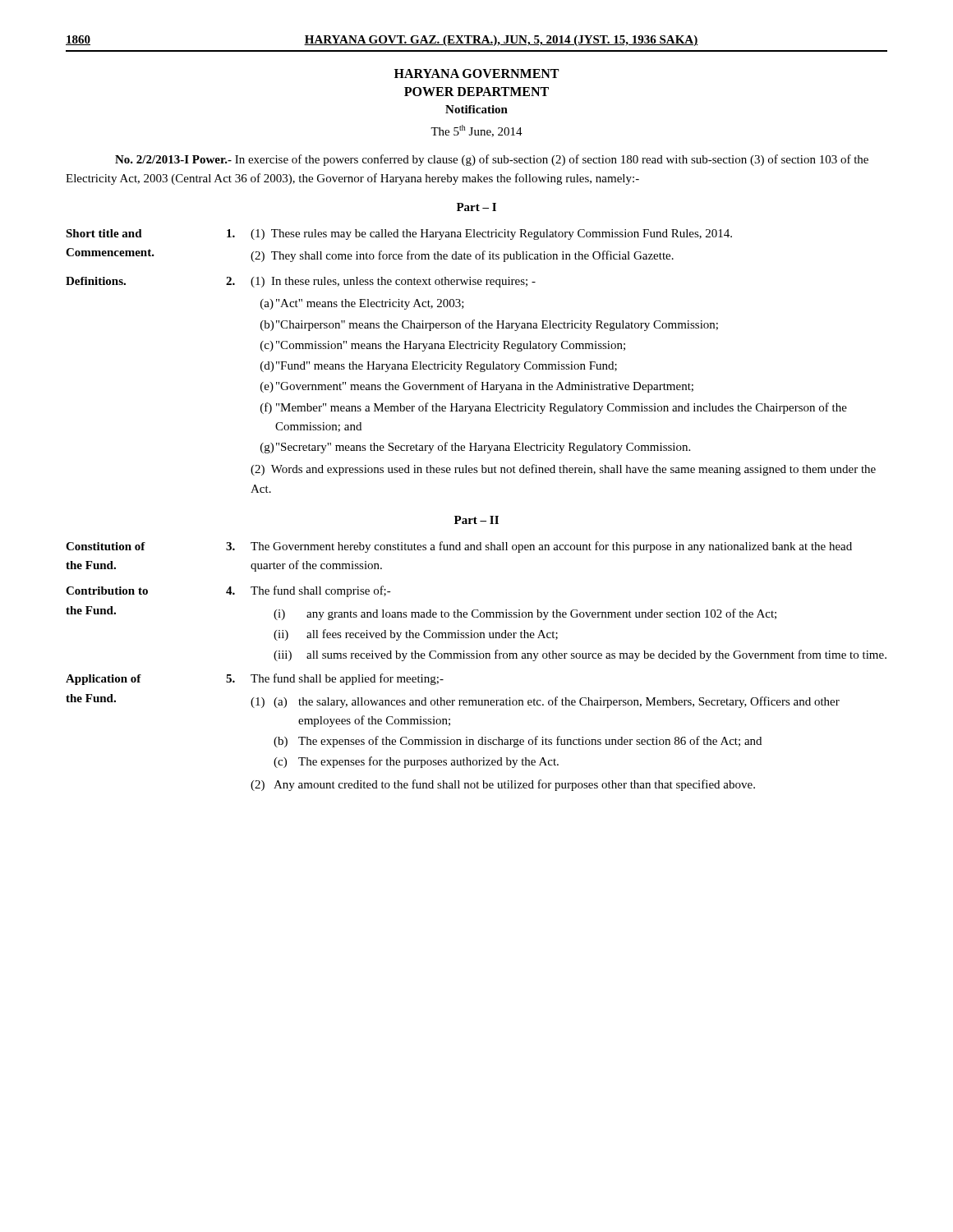The height and width of the screenshot is (1232, 953).
Task: Select the text block containing "No. 2/2/2013-I Power.-"
Action: 467,169
